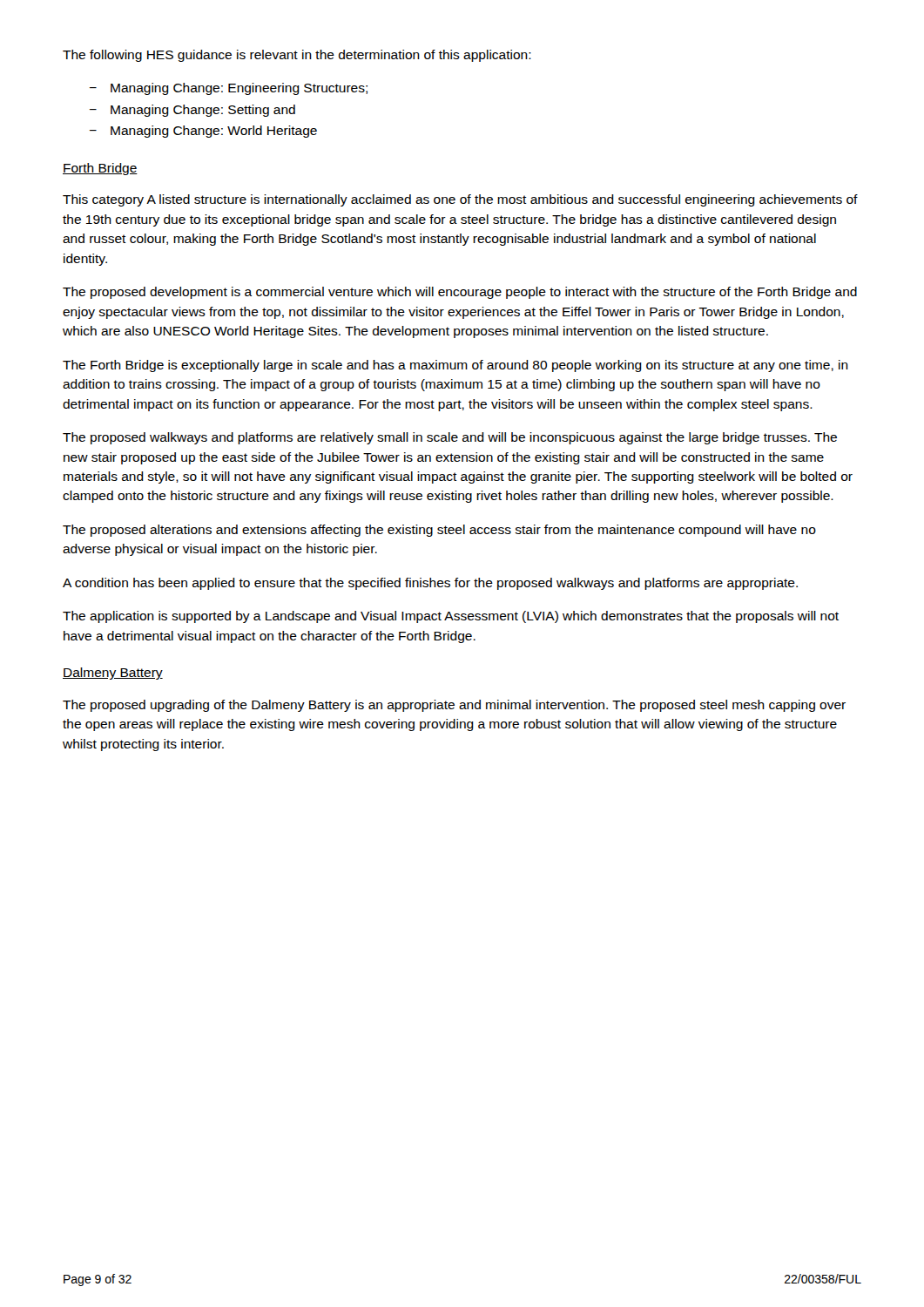The height and width of the screenshot is (1307, 924).
Task: Click the passage that begins "The proposed walkways and platforms are relatively"
Action: tap(458, 466)
